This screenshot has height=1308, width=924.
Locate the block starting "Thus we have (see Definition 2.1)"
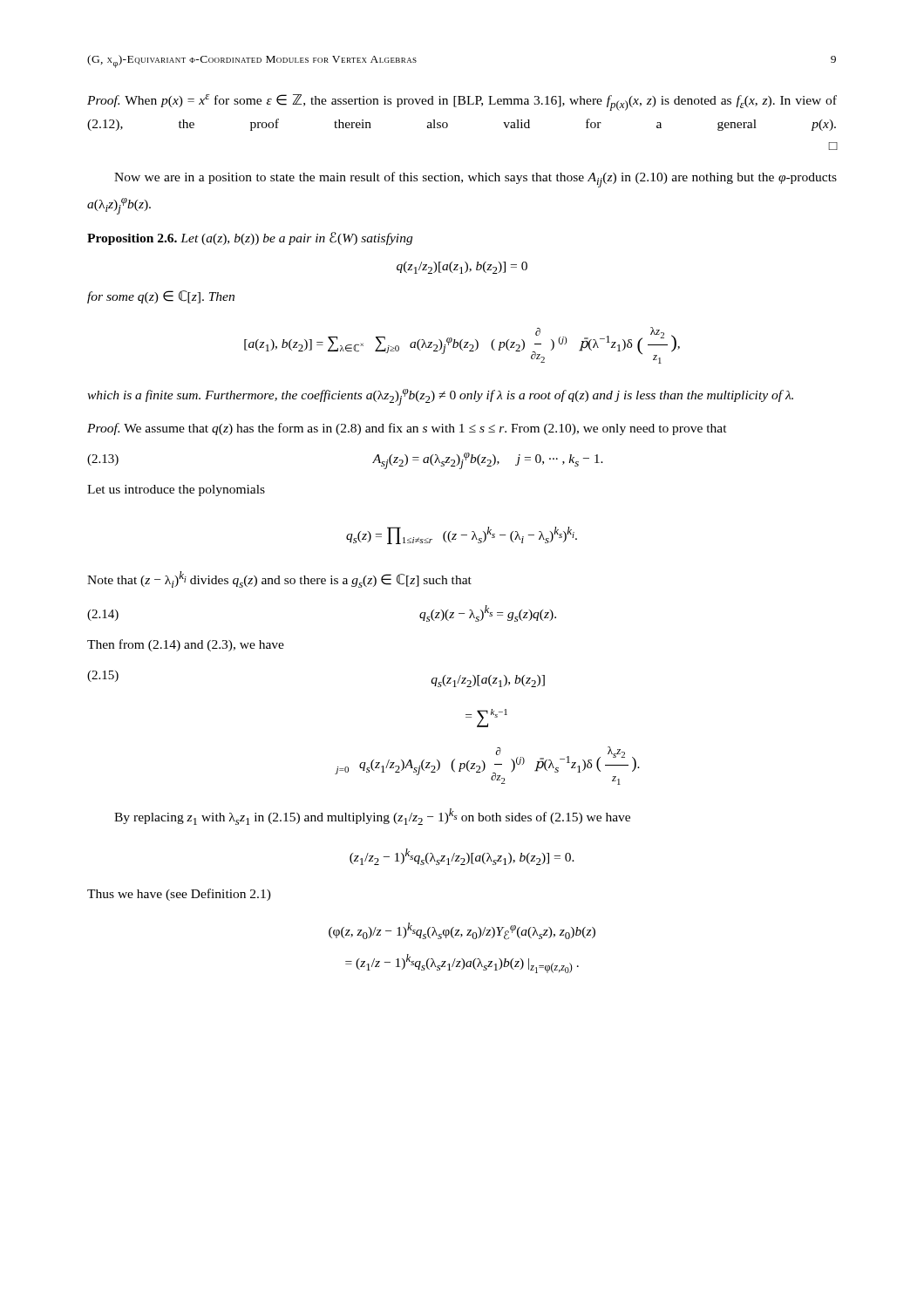[179, 893]
